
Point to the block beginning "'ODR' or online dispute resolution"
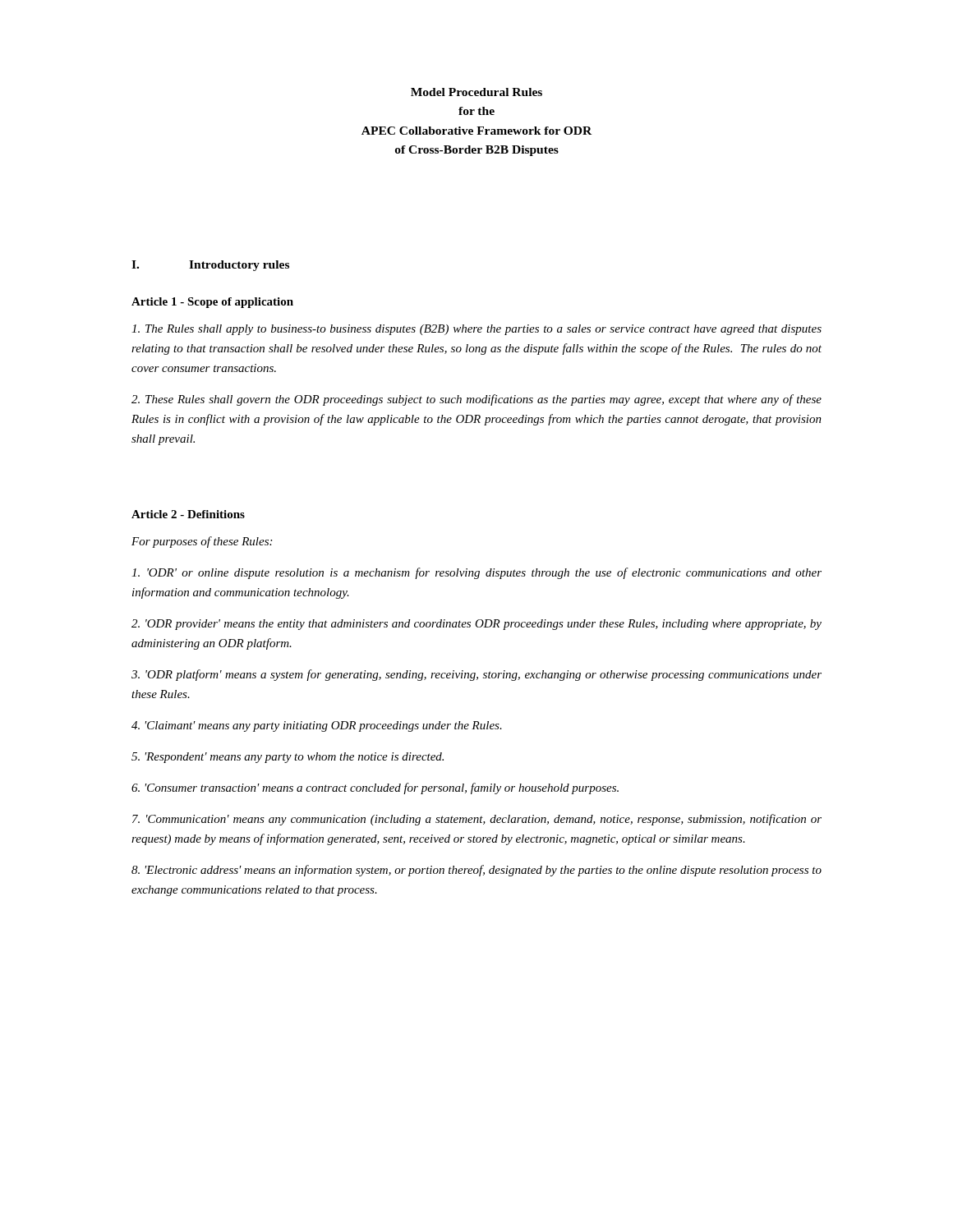click(x=476, y=582)
